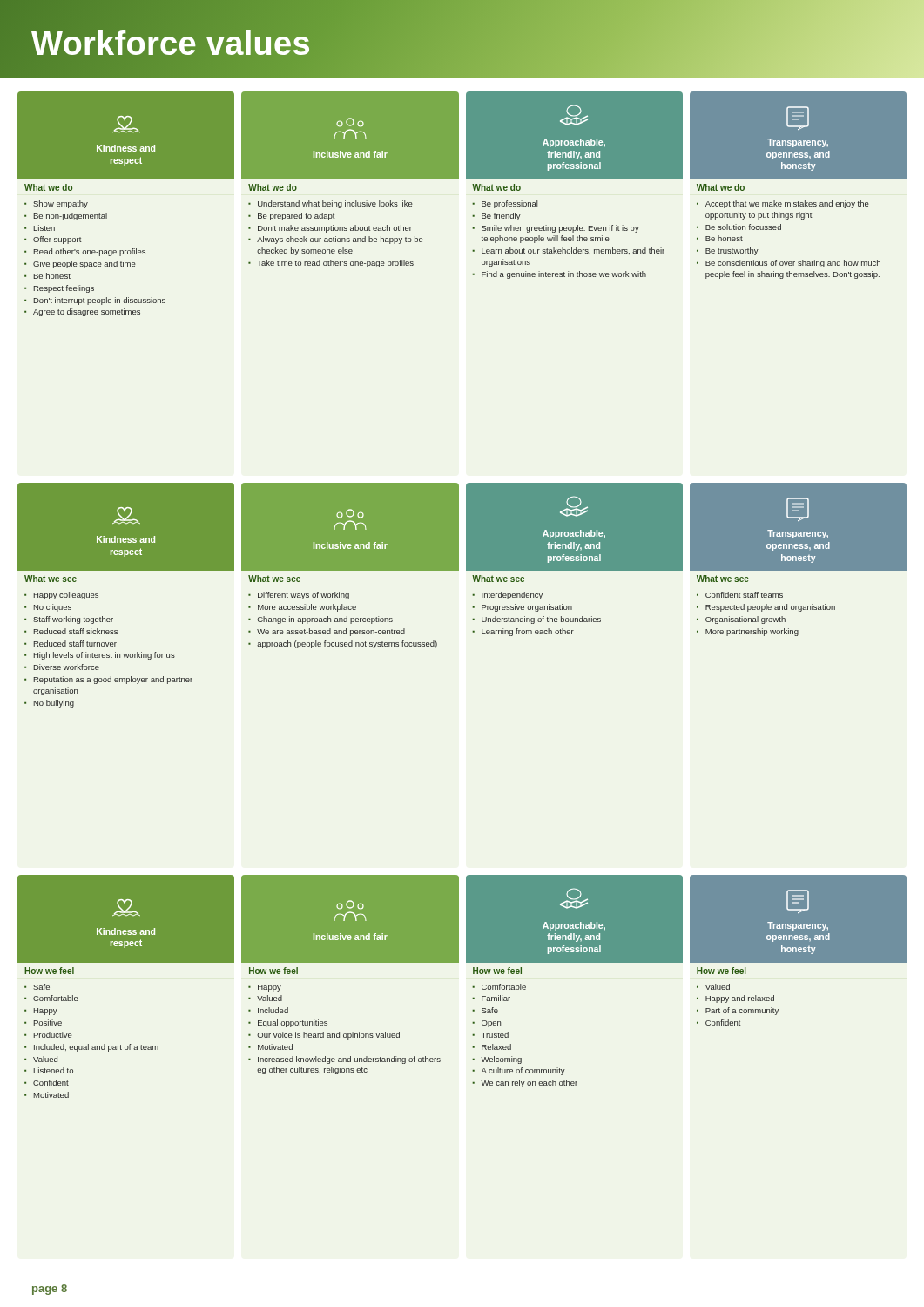
Task: Select the text block with the text "Inclusive and fair How we feel Happy Valued"
Action: click(350, 1067)
